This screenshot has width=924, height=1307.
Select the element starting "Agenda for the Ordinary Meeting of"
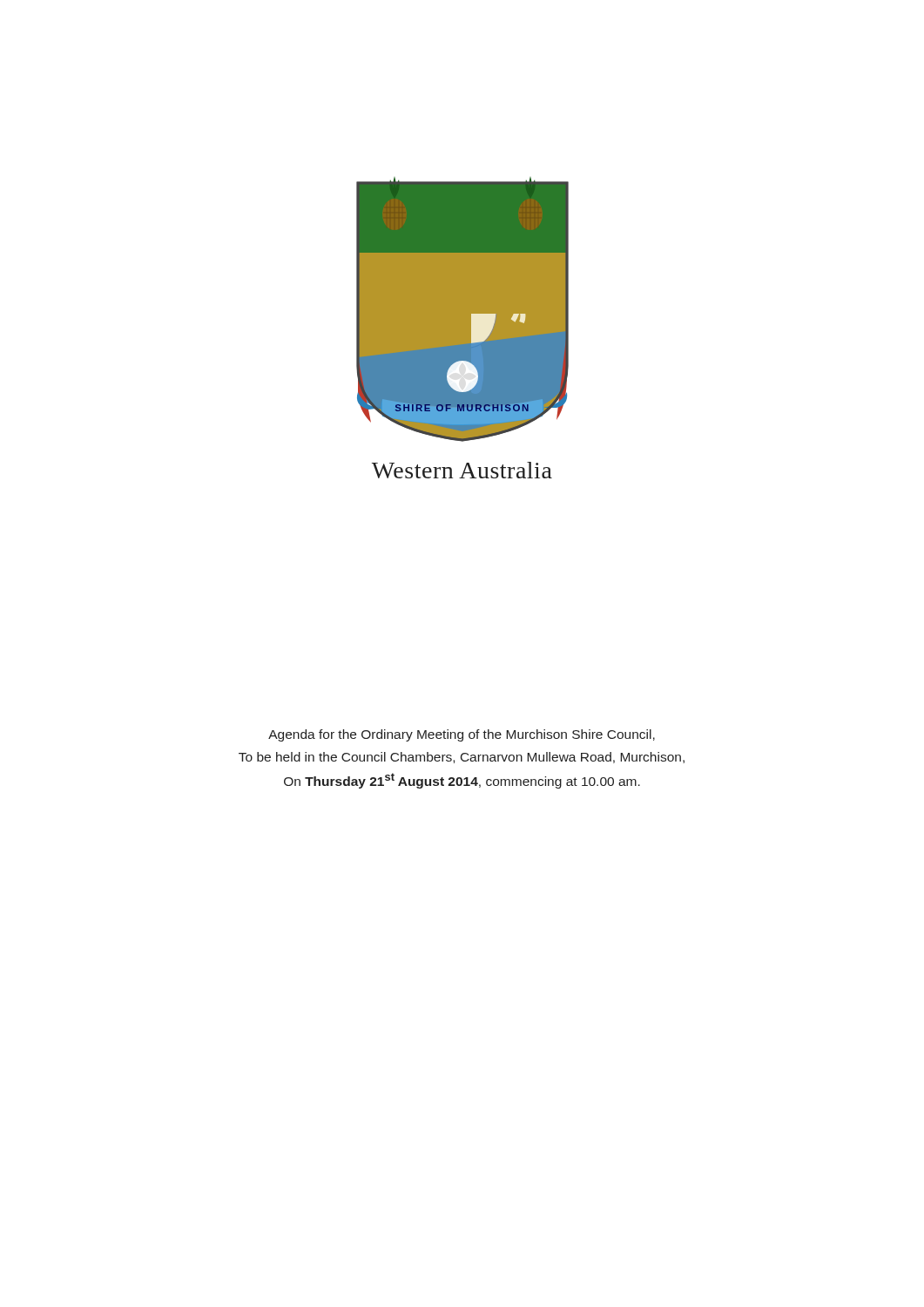462,758
